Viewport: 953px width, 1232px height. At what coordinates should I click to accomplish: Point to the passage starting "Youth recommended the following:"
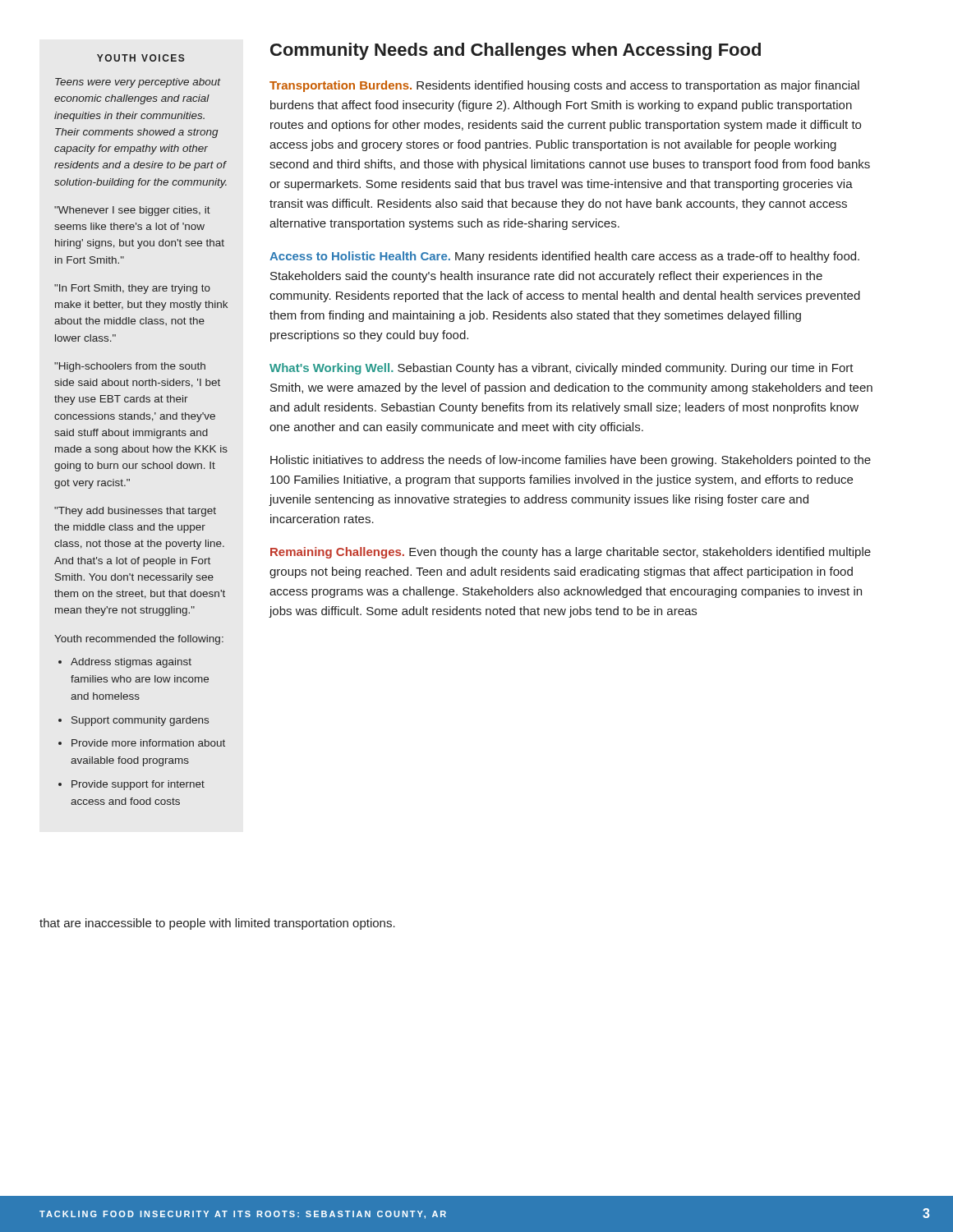139,638
